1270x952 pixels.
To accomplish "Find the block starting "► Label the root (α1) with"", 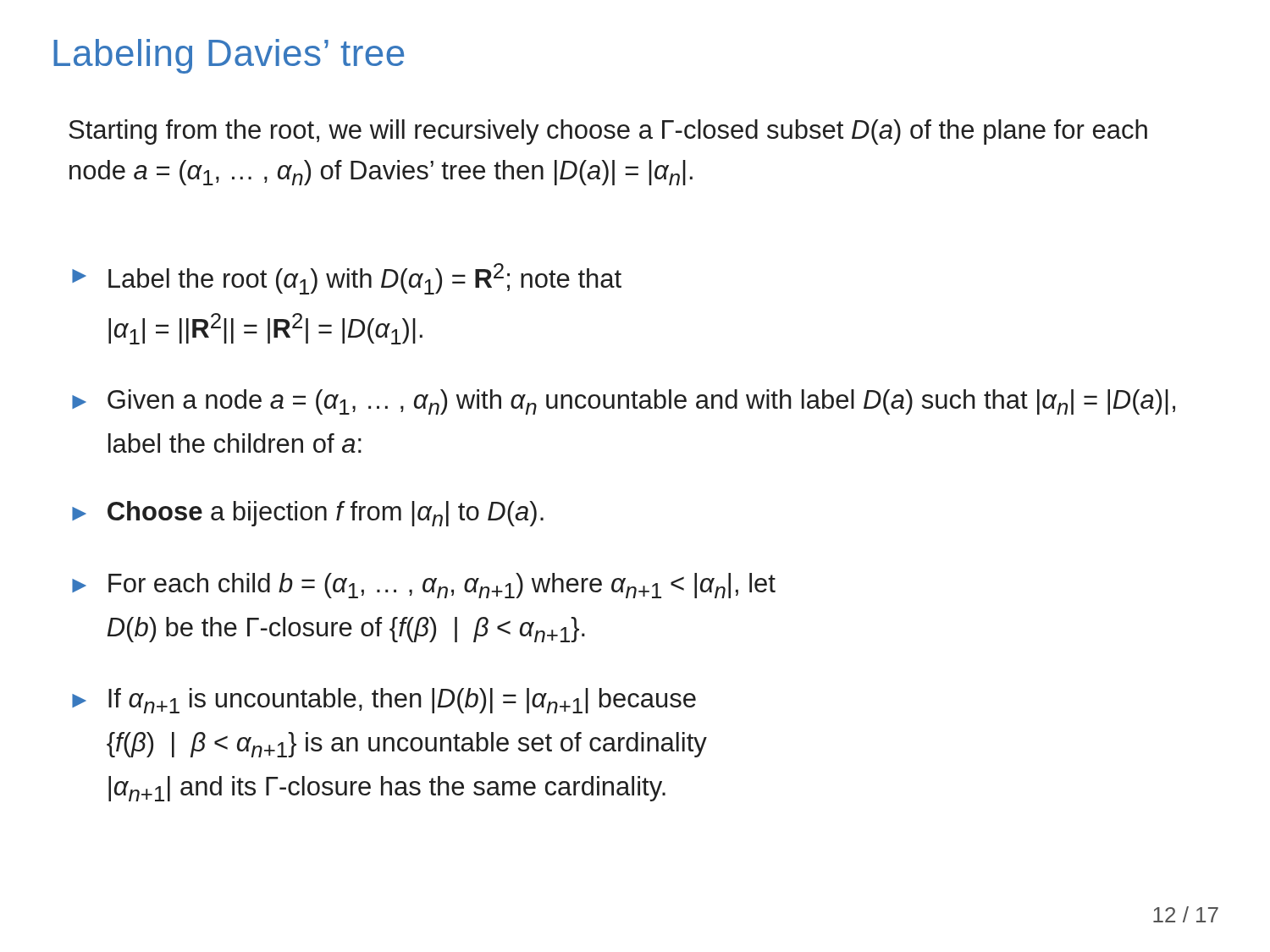I will (347, 279).
